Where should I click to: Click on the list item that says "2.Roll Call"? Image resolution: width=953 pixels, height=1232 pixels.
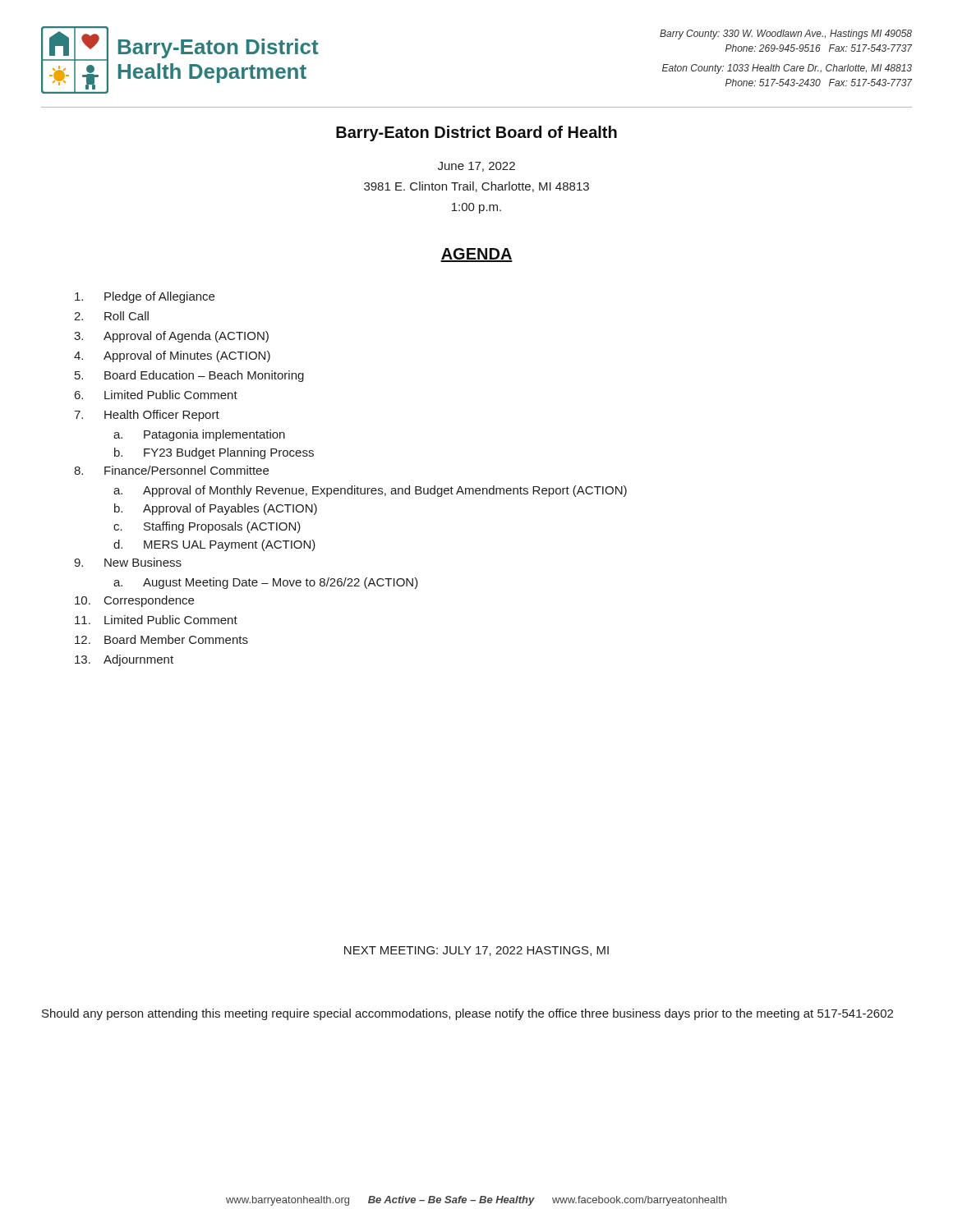point(112,316)
